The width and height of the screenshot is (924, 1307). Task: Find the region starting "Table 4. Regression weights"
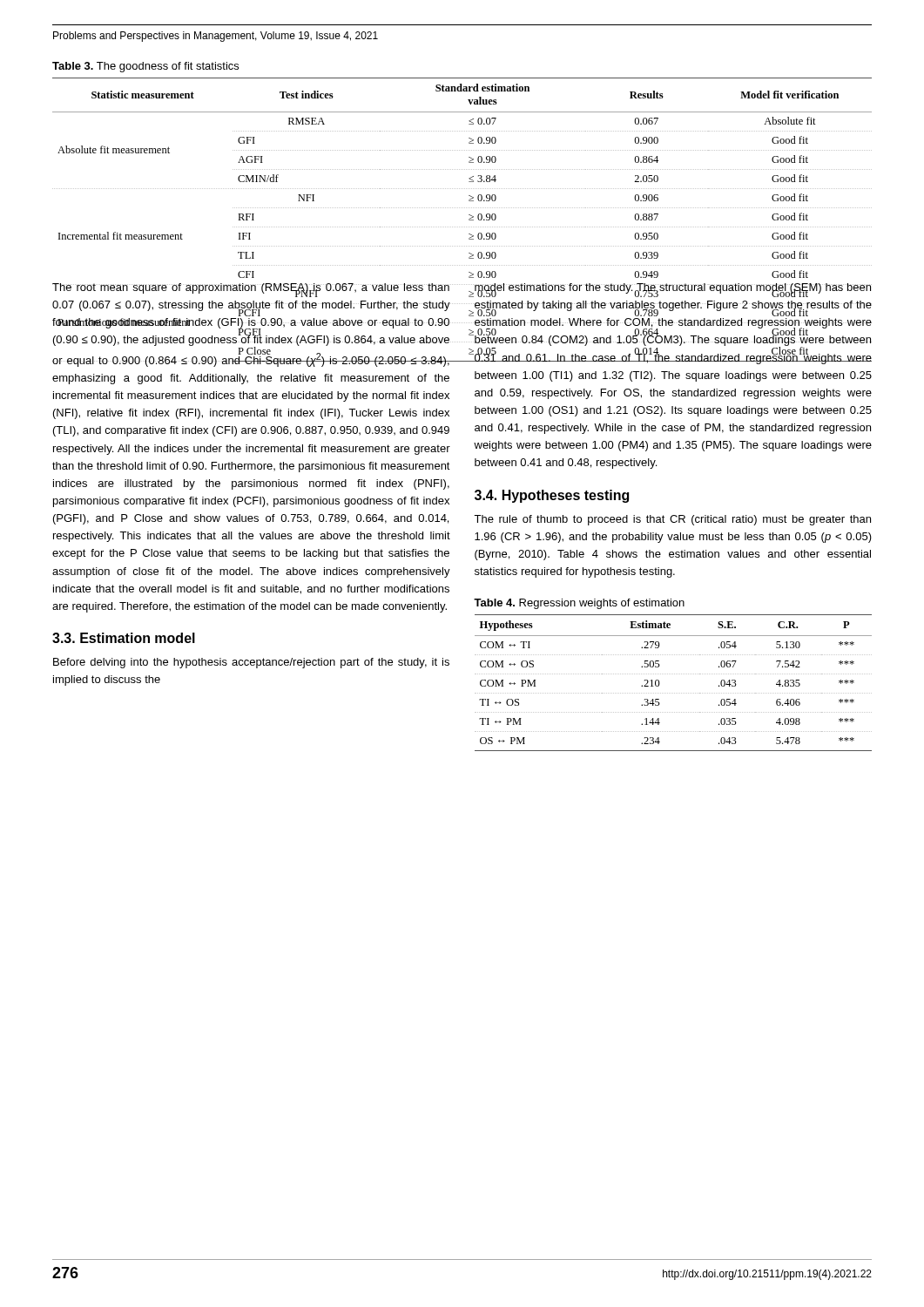pos(579,603)
